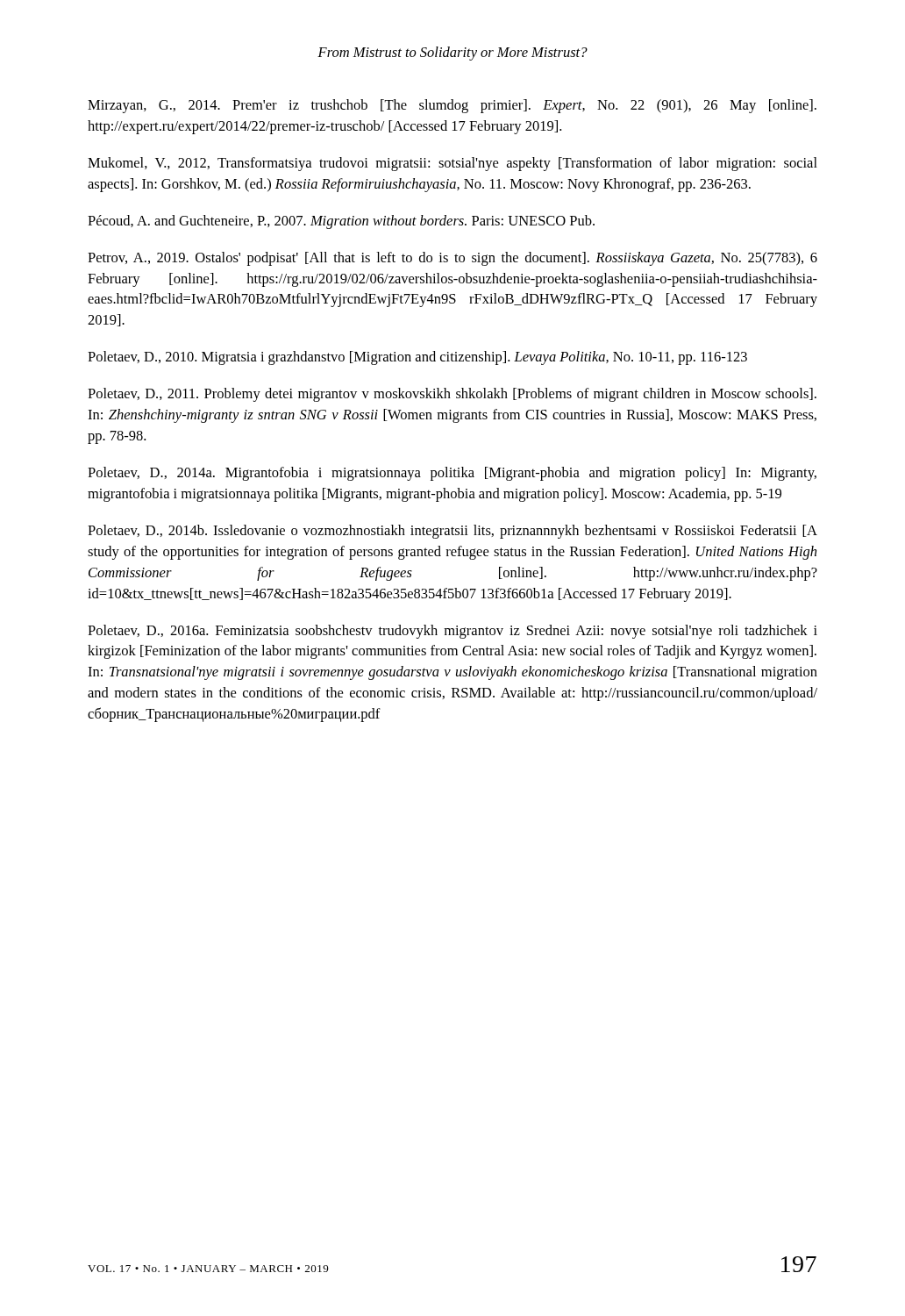The height and width of the screenshot is (1316, 905).
Task: Find the text block containing "Mirzayan, G., 2014. Prem'er iz"
Action: [x=452, y=115]
